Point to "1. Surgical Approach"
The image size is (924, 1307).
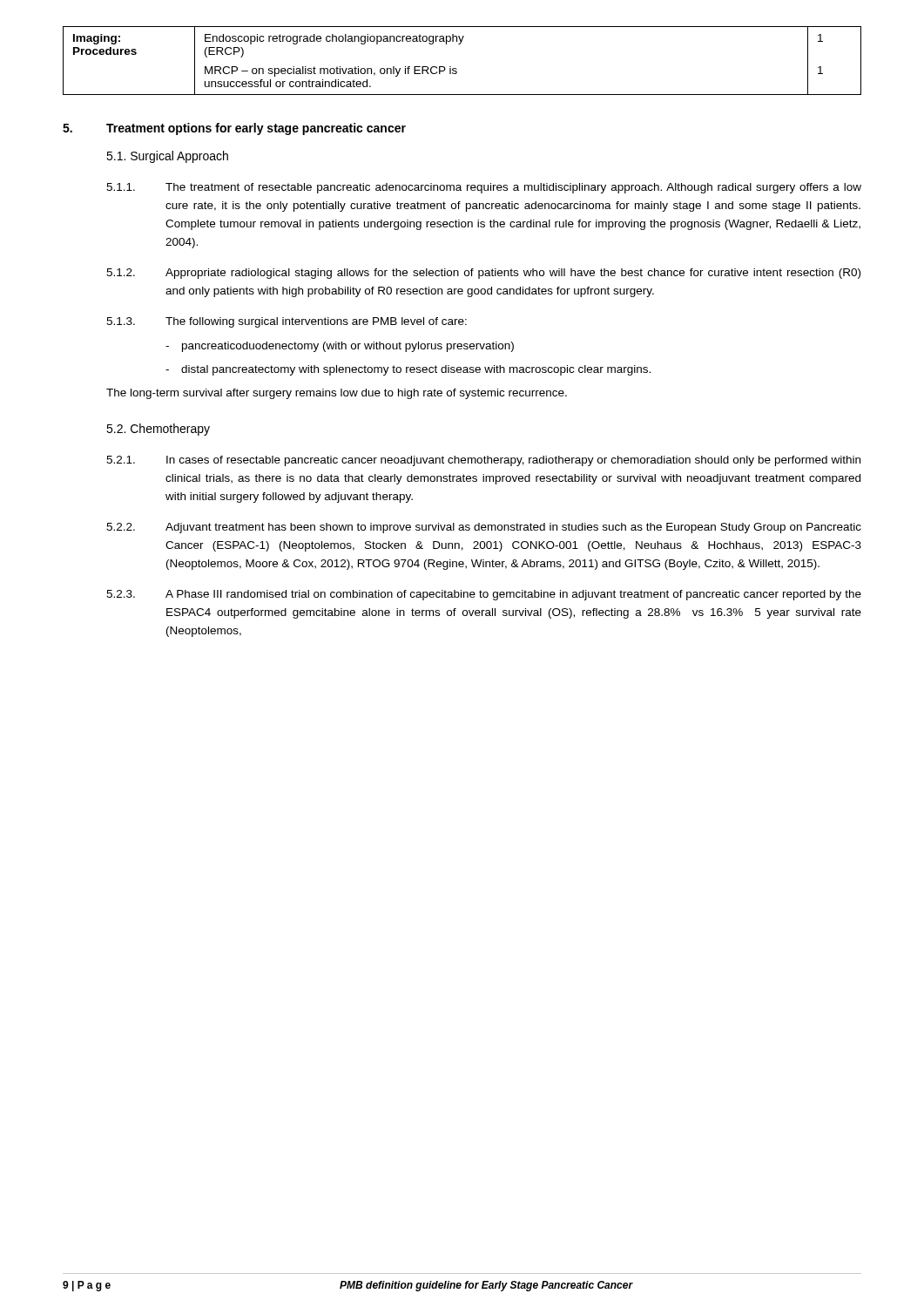coord(168,156)
